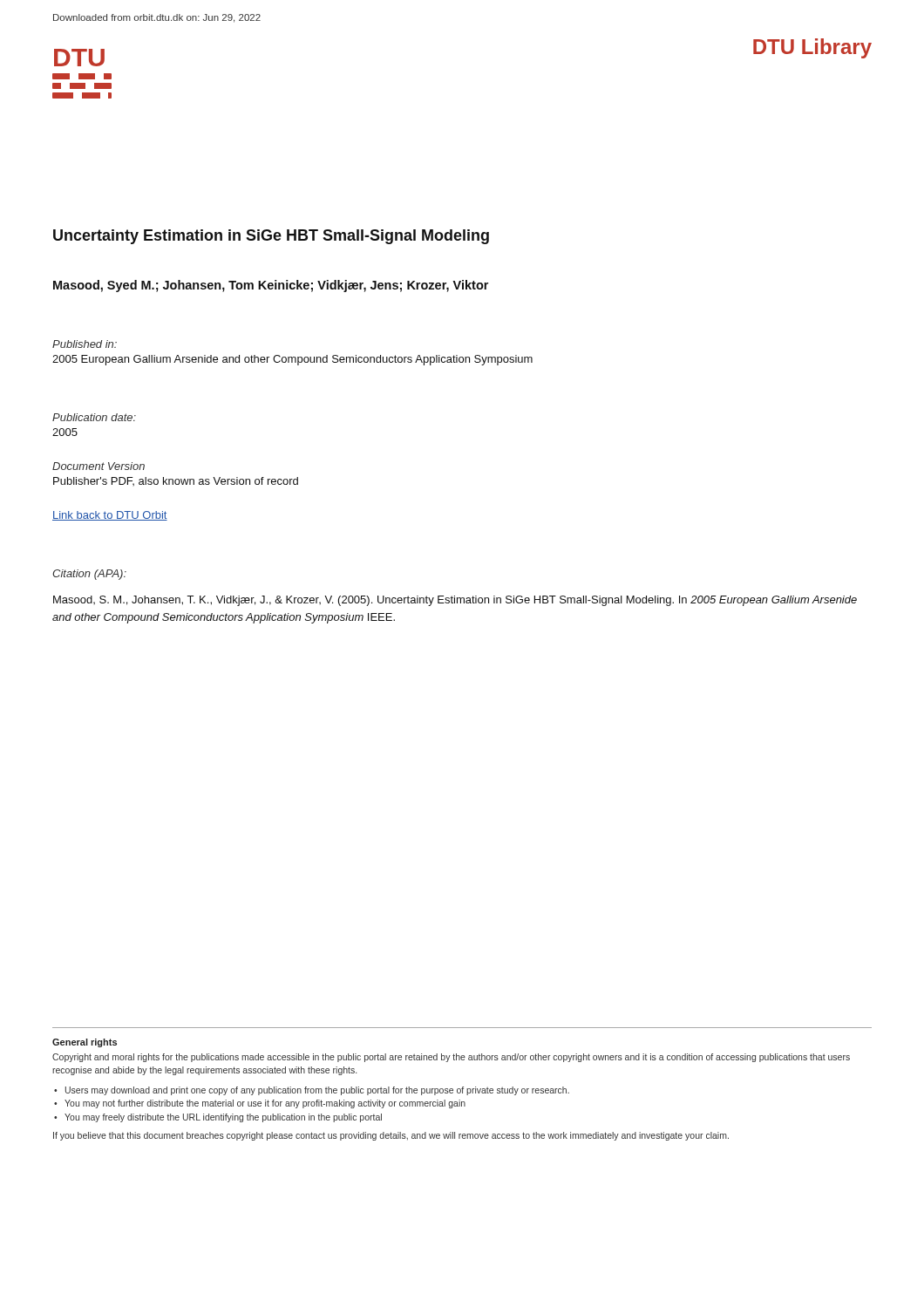This screenshot has width=924, height=1308.
Task: Find the text starting "Citation (APA): Masood, S."
Action: point(462,596)
